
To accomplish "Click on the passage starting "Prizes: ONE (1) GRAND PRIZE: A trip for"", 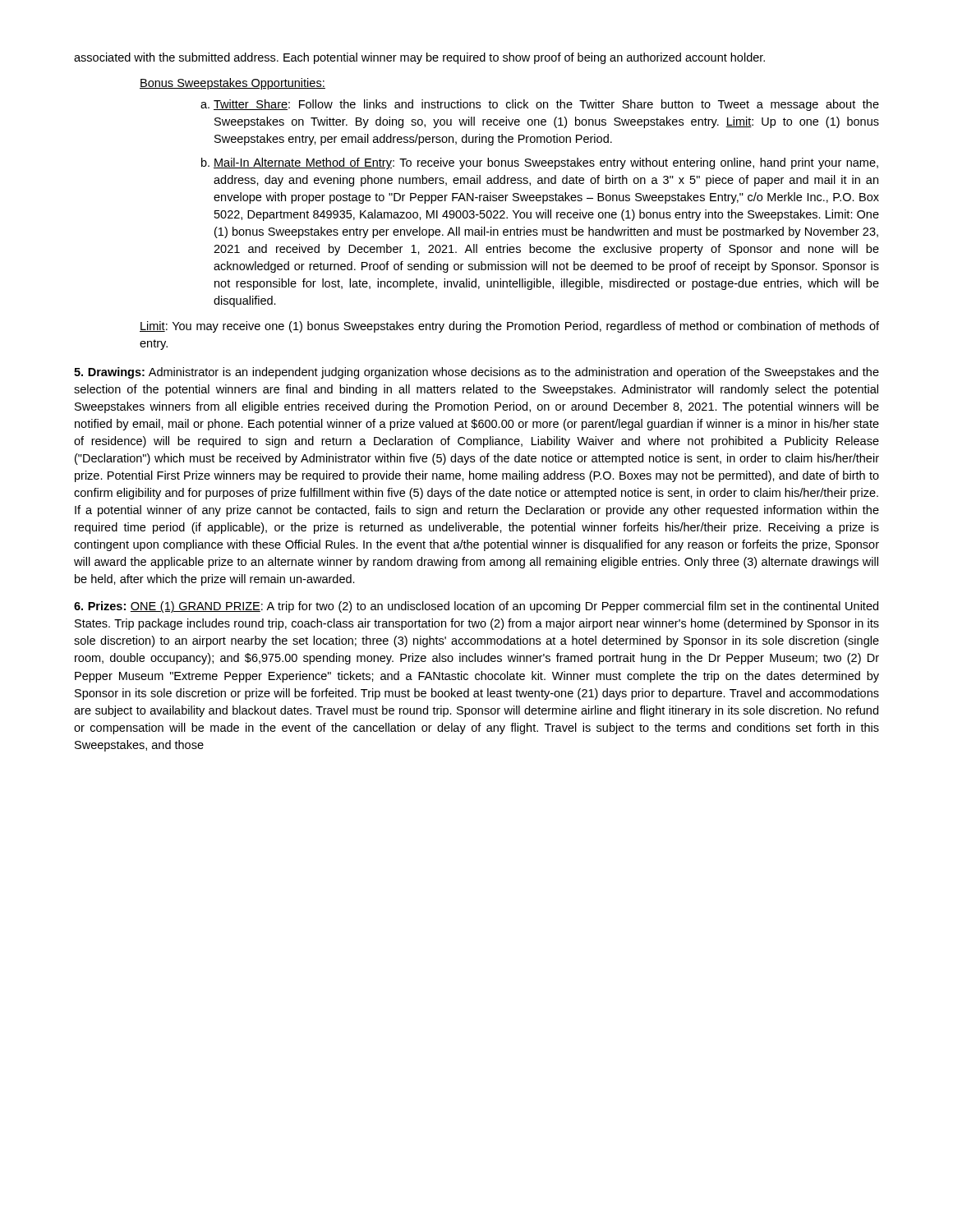I will [x=476, y=676].
